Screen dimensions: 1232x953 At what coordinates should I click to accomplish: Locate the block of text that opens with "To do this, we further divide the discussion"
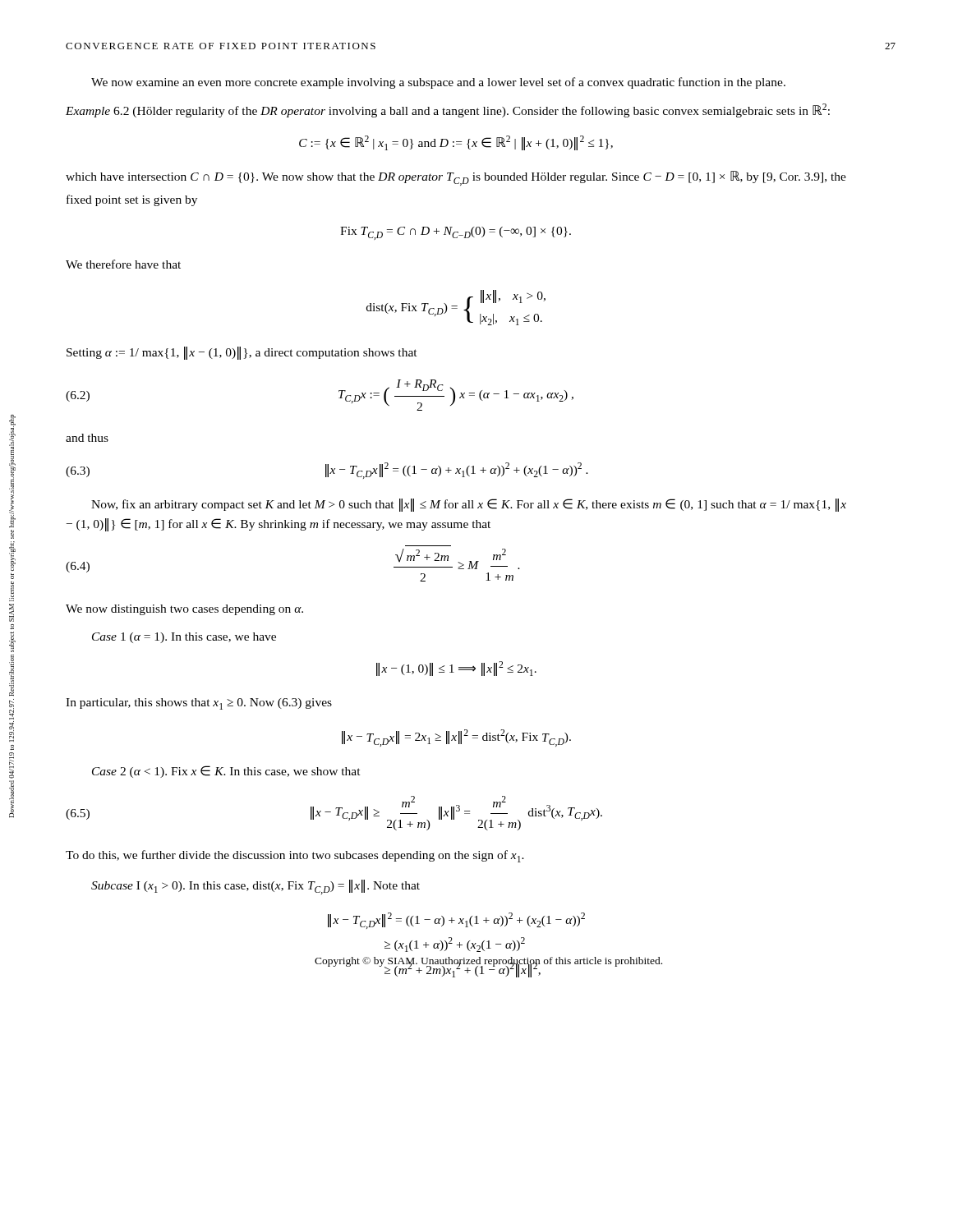(x=456, y=856)
